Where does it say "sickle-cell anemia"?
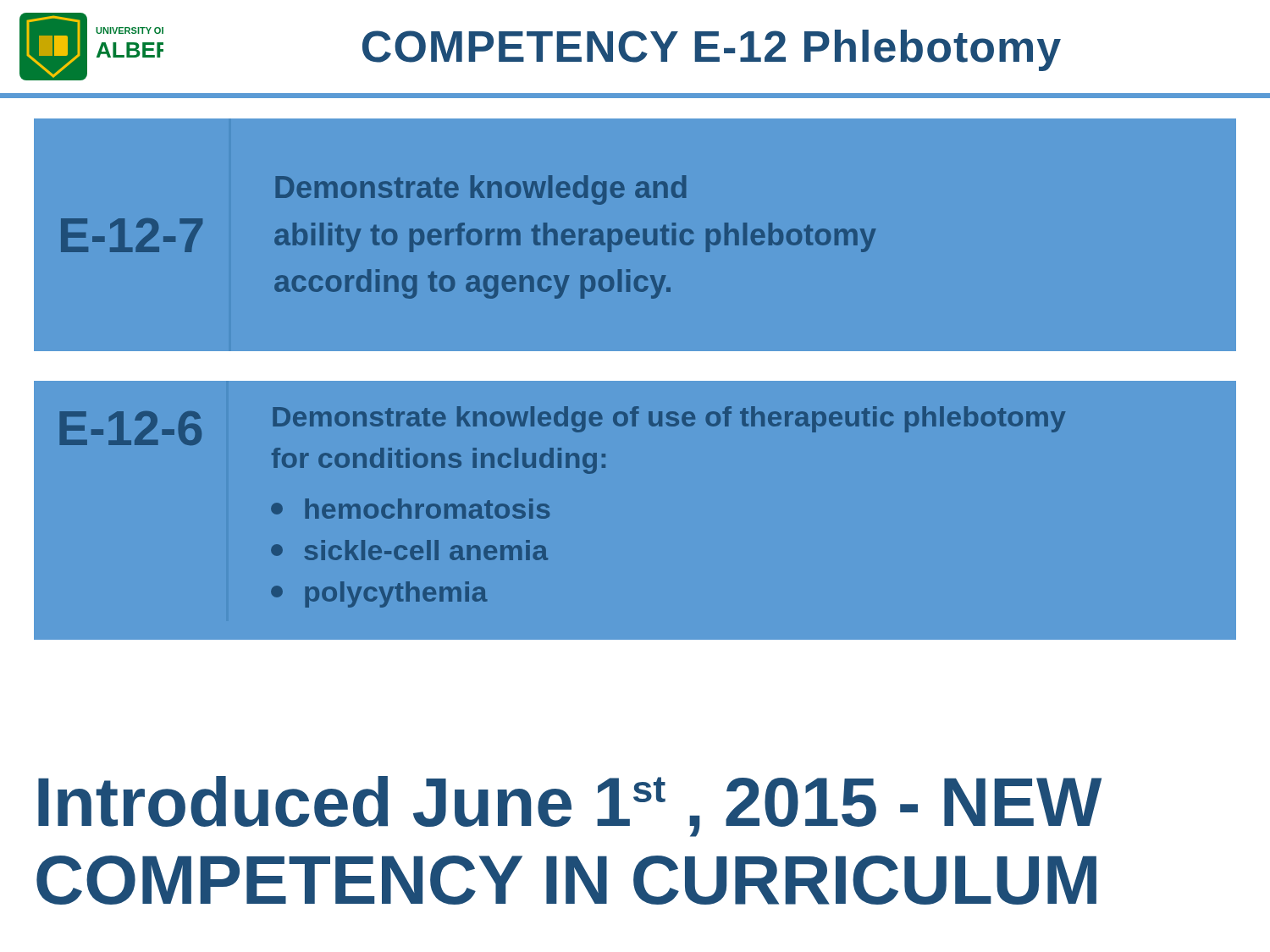This screenshot has height=952, width=1270. coord(409,550)
